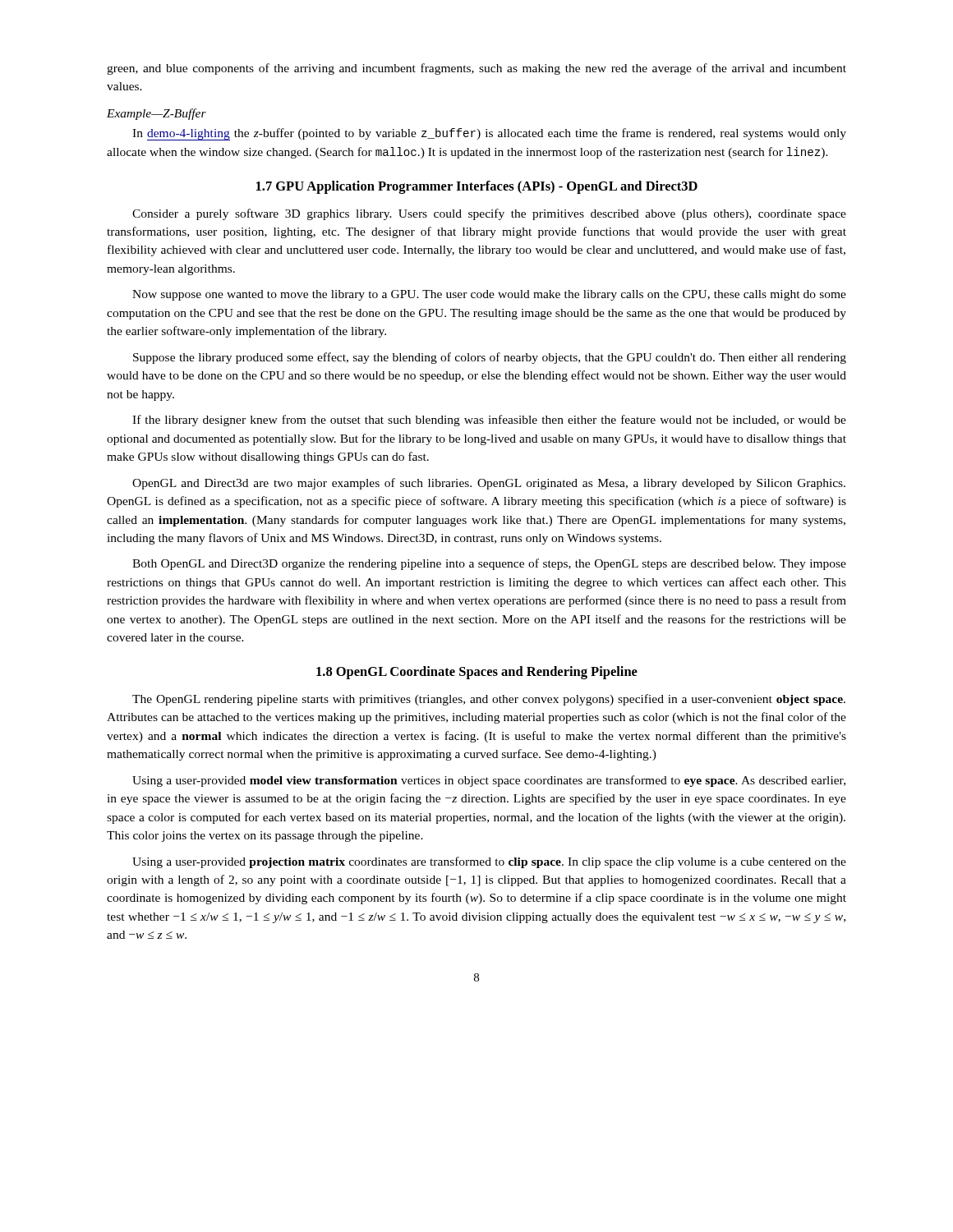Screen dimensions: 1232x953
Task: Locate the block of text that opens with "Suppose the library produced some effect,"
Action: 476,376
